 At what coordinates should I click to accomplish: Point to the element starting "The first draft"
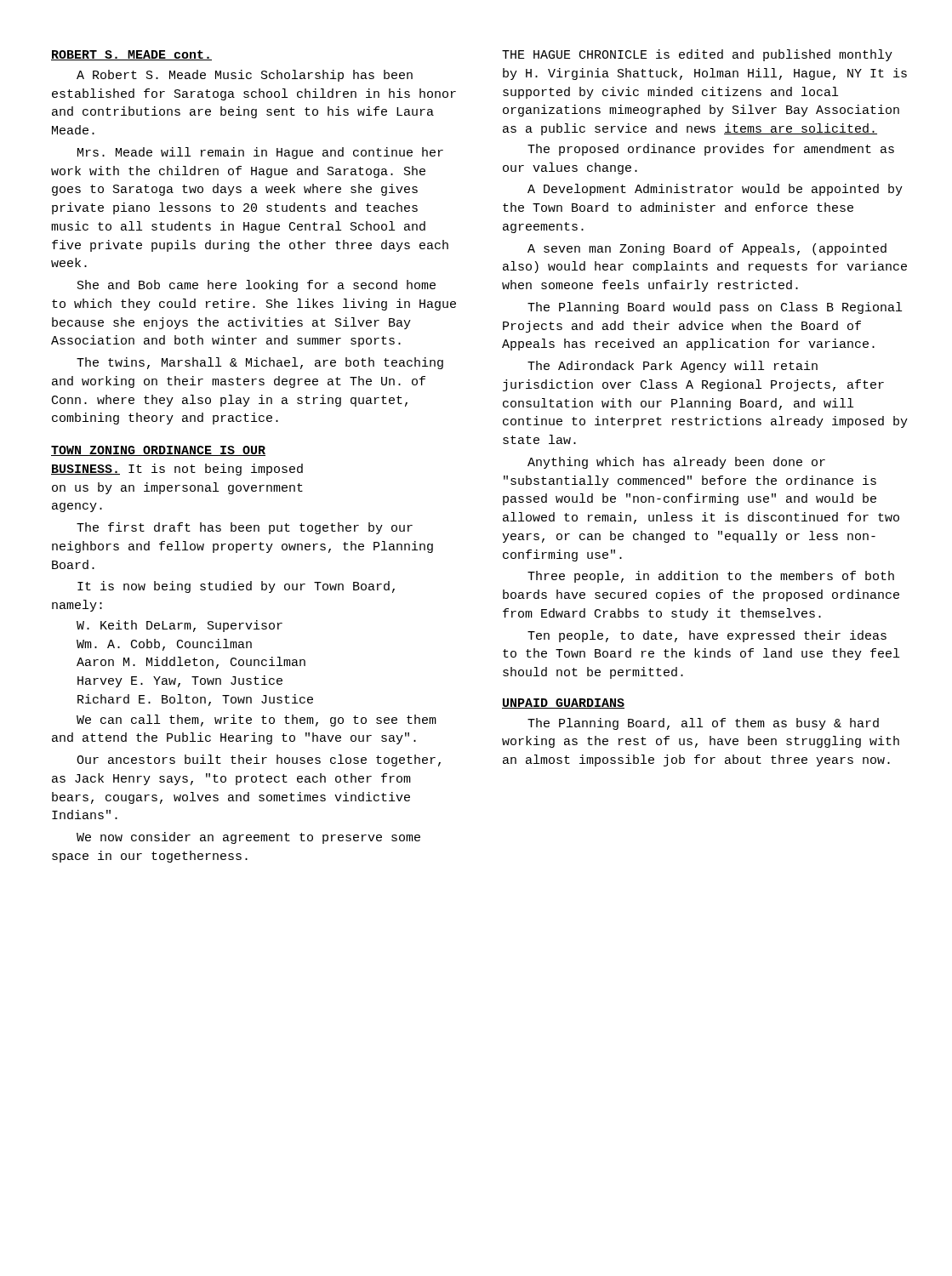(255, 693)
